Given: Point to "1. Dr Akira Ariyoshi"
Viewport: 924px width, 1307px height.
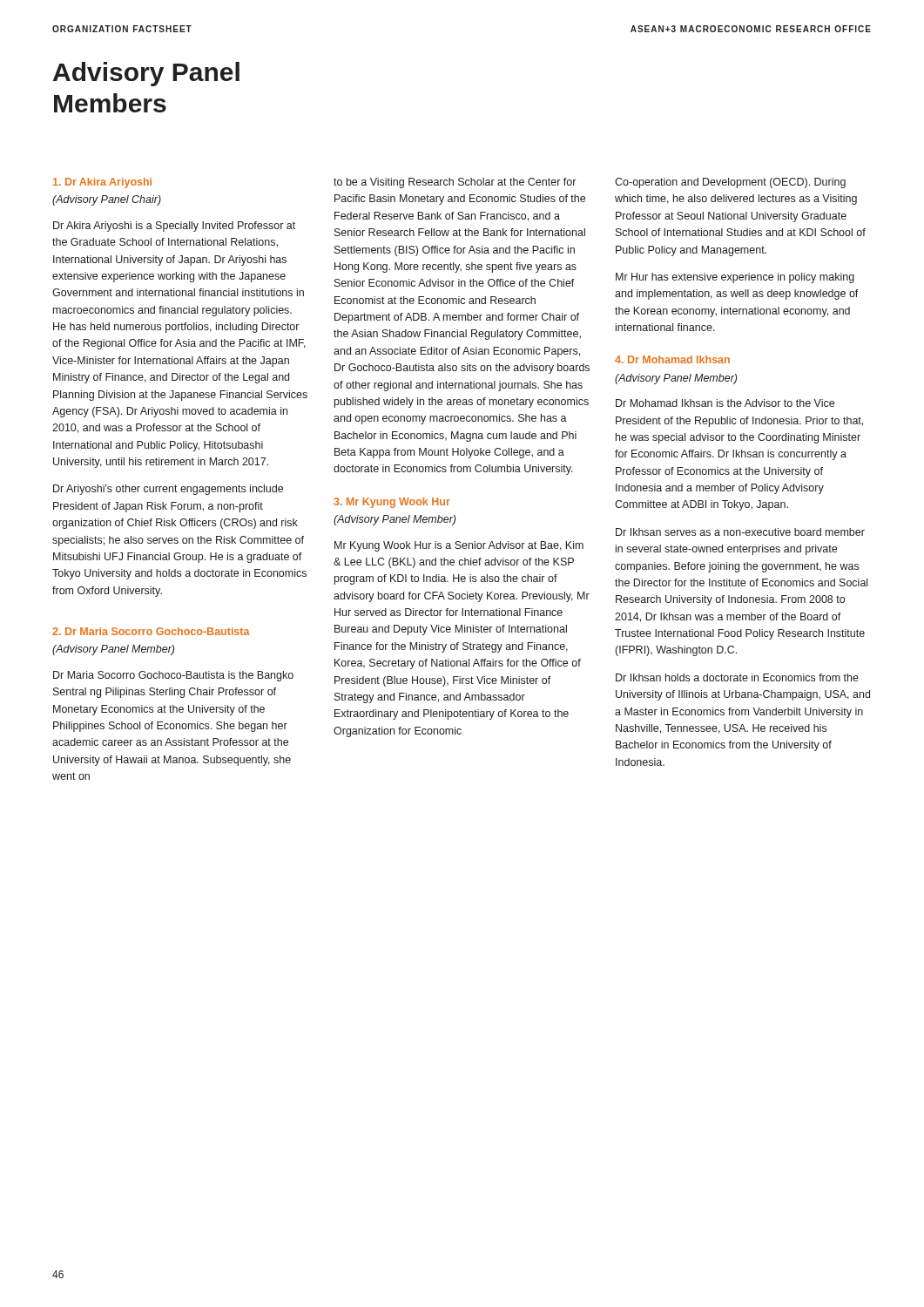Looking at the screenshot, I should tap(102, 182).
